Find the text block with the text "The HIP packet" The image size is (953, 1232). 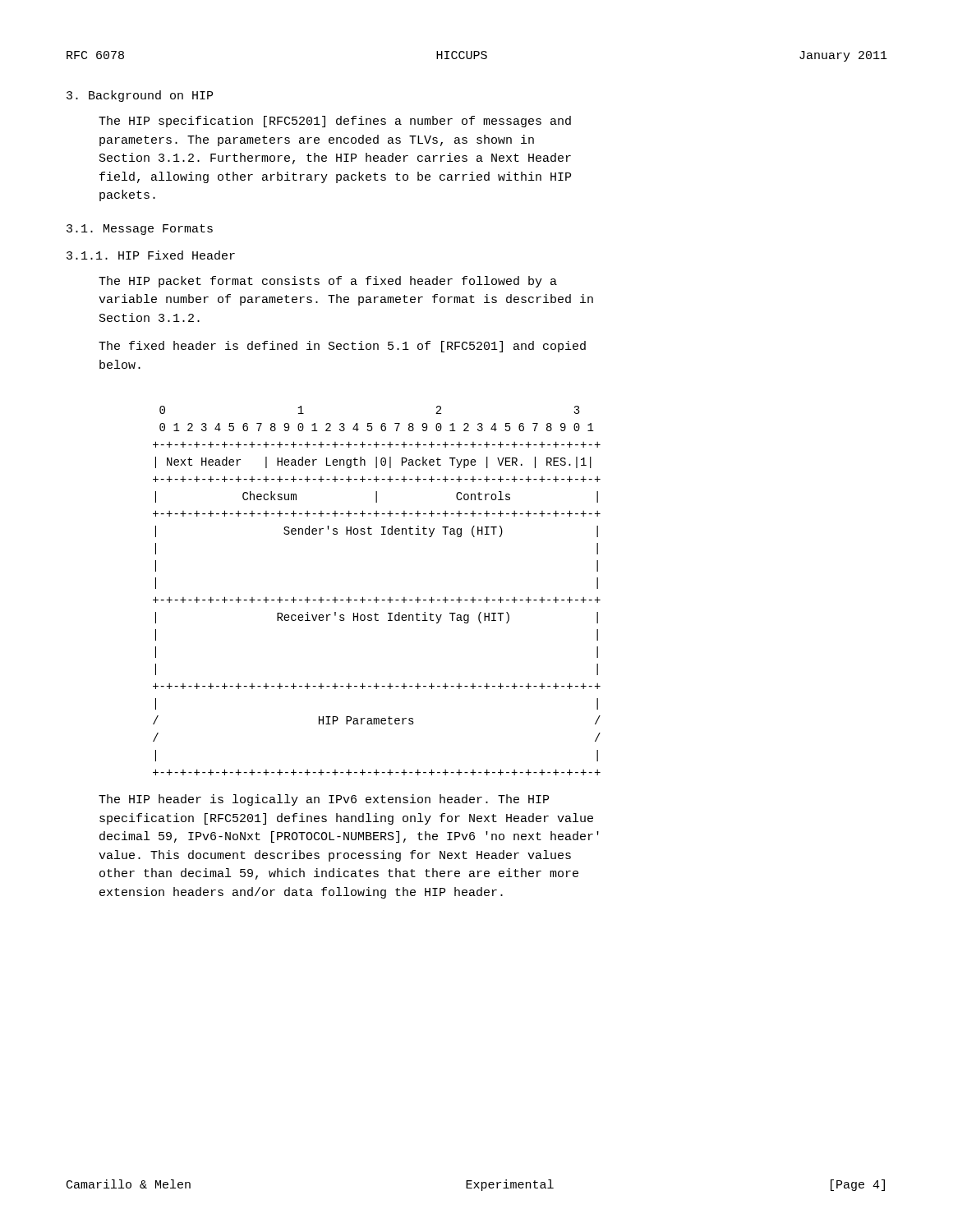pos(346,300)
